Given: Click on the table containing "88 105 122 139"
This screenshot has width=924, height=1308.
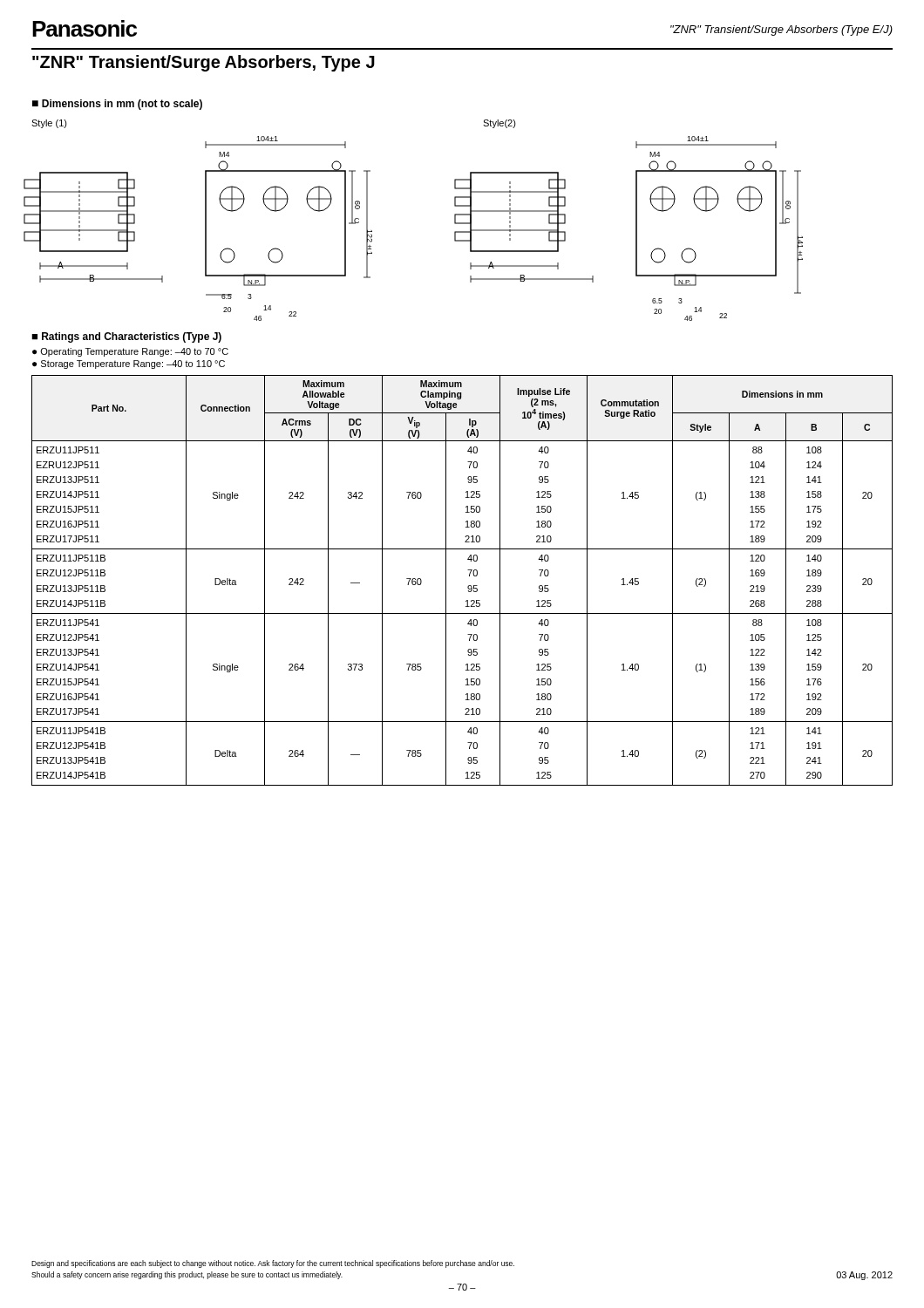Looking at the screenshot, I should point(462,580).
